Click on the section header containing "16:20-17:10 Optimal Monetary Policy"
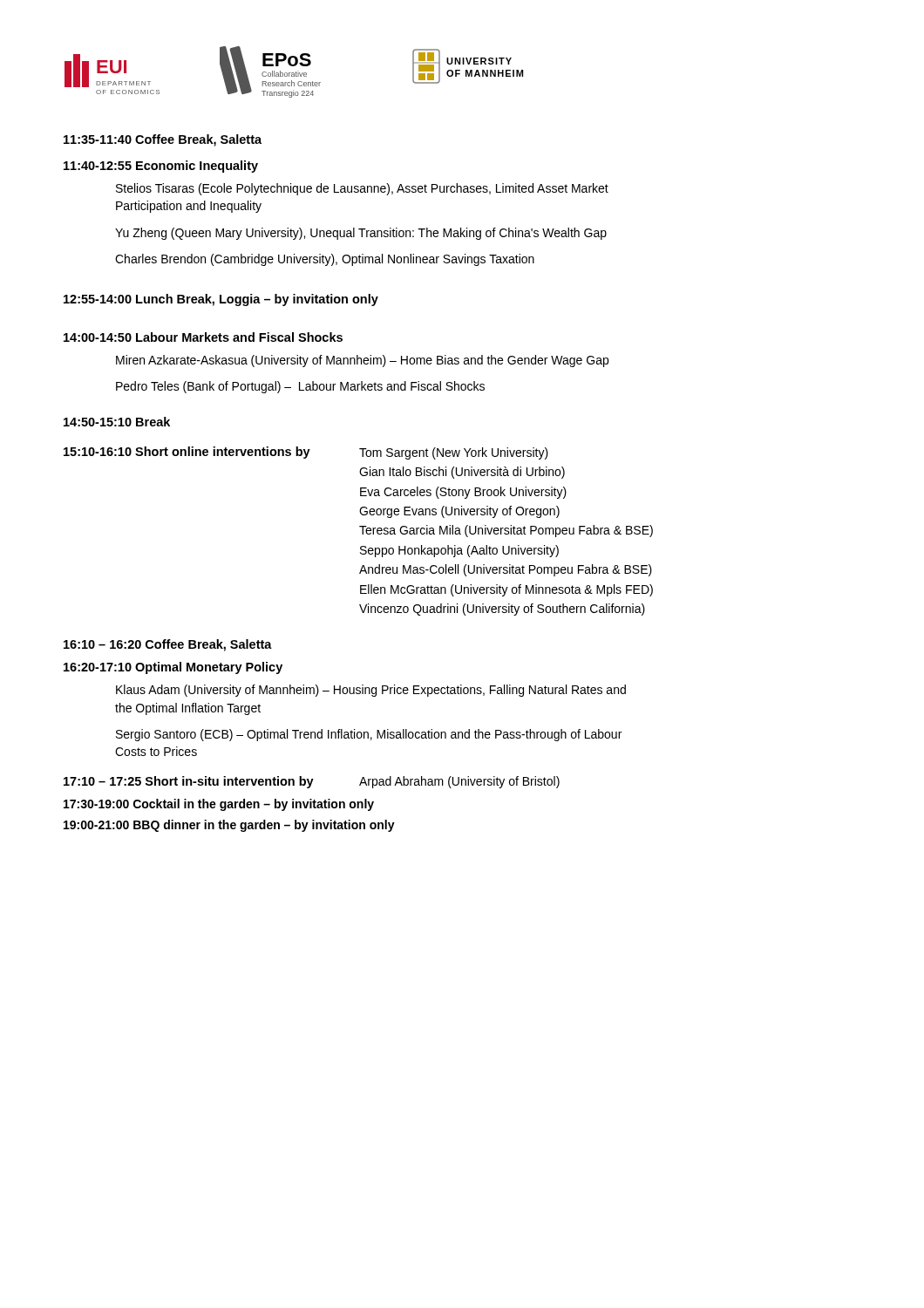This screenshot has height=1308, width=924. pyautogui.click(x=173, y=667)
